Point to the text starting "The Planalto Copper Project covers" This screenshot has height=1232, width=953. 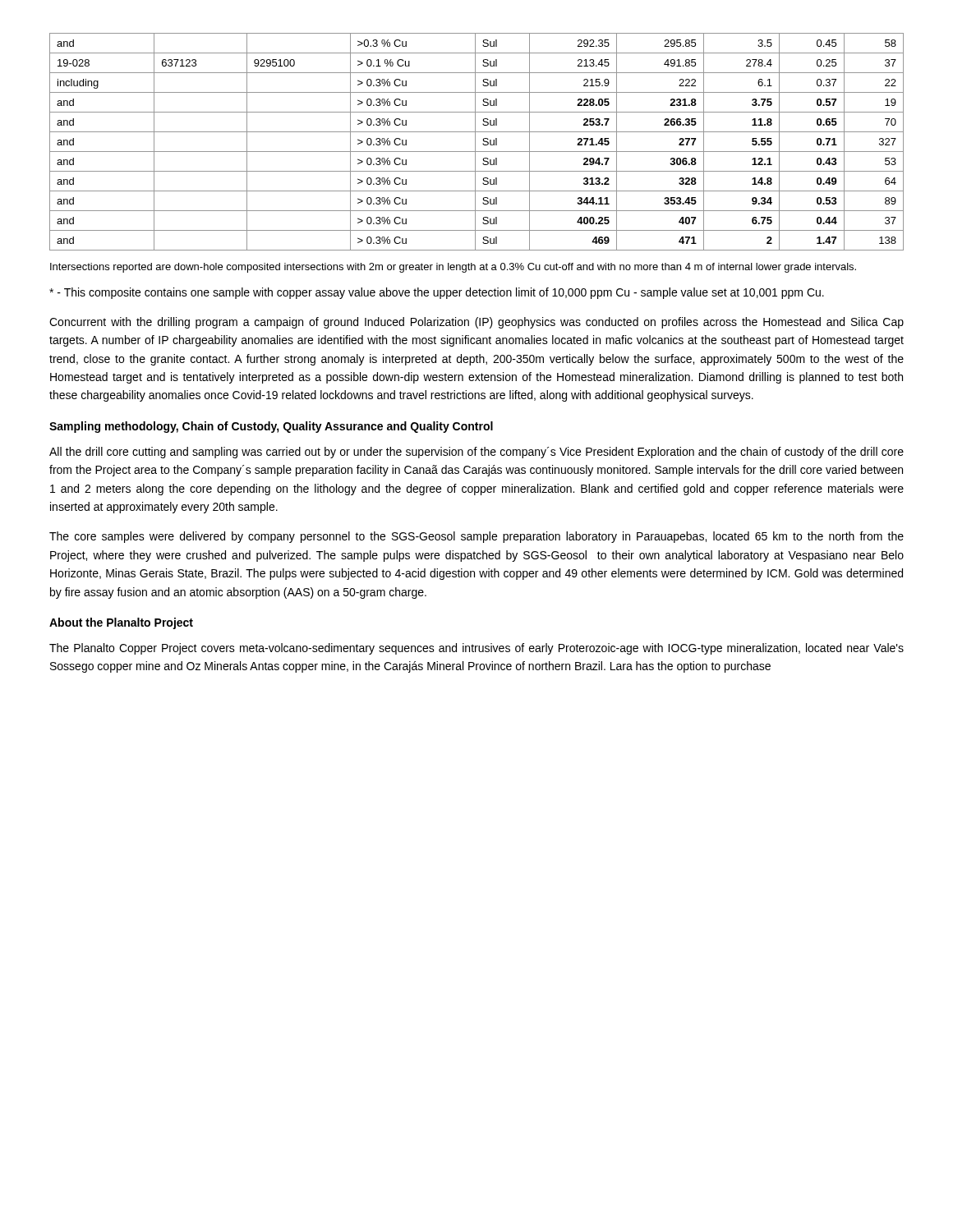coord(476,657)
